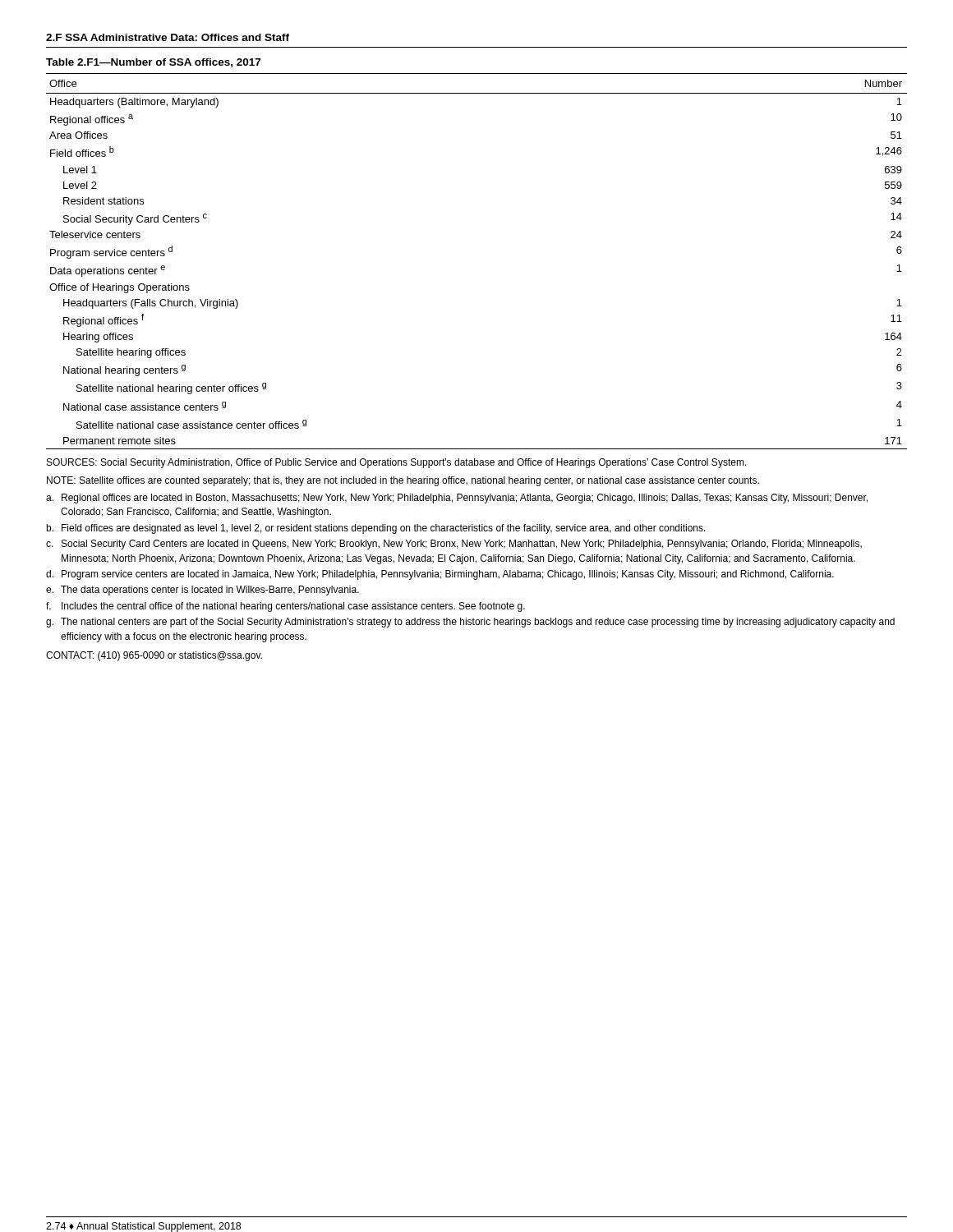
Task: Select the footnote containing "g. The national centers are"
Action: coord(476,630)
